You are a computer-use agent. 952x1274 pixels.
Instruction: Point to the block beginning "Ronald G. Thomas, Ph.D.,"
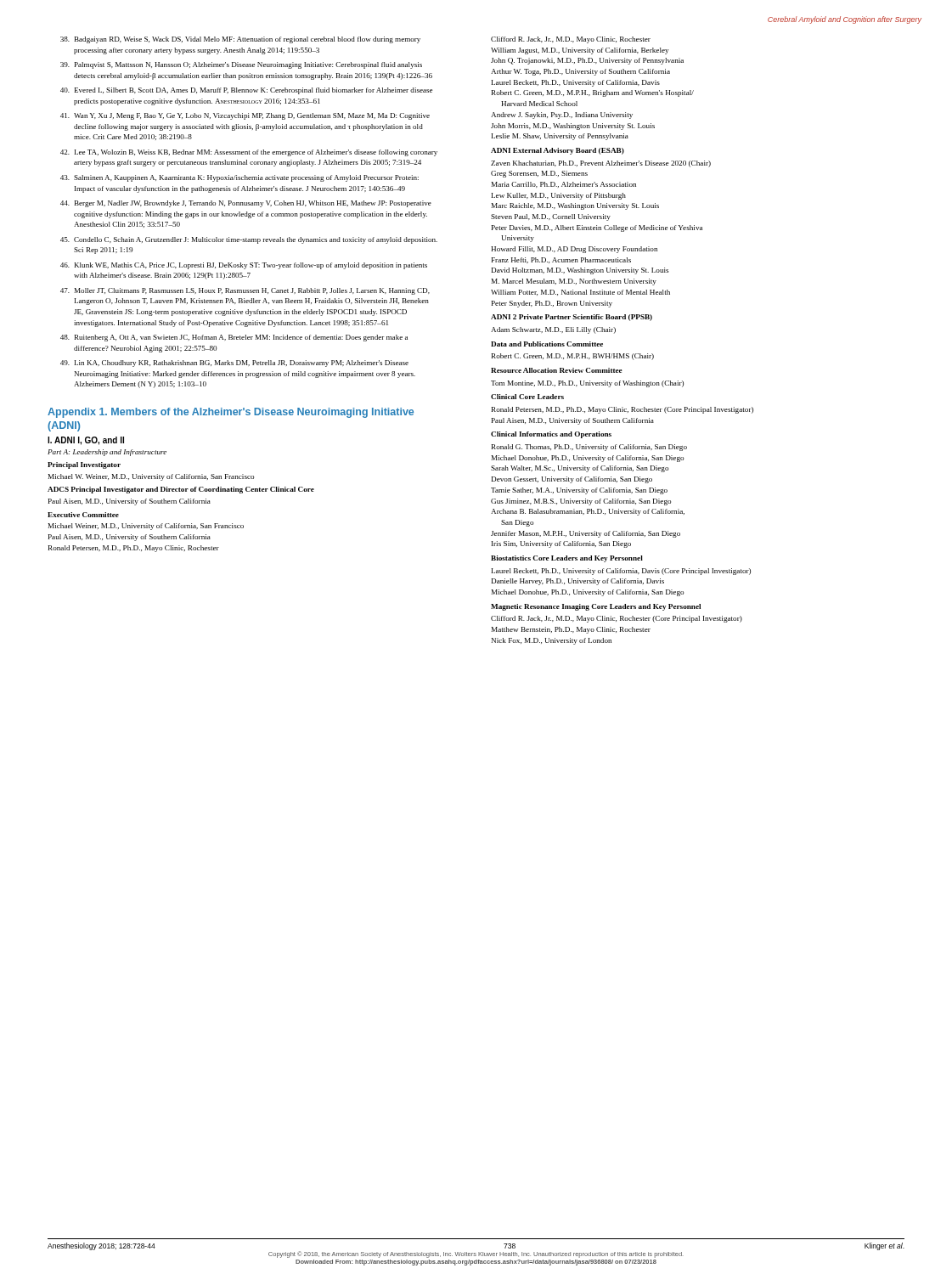click(x=589, y=447)
